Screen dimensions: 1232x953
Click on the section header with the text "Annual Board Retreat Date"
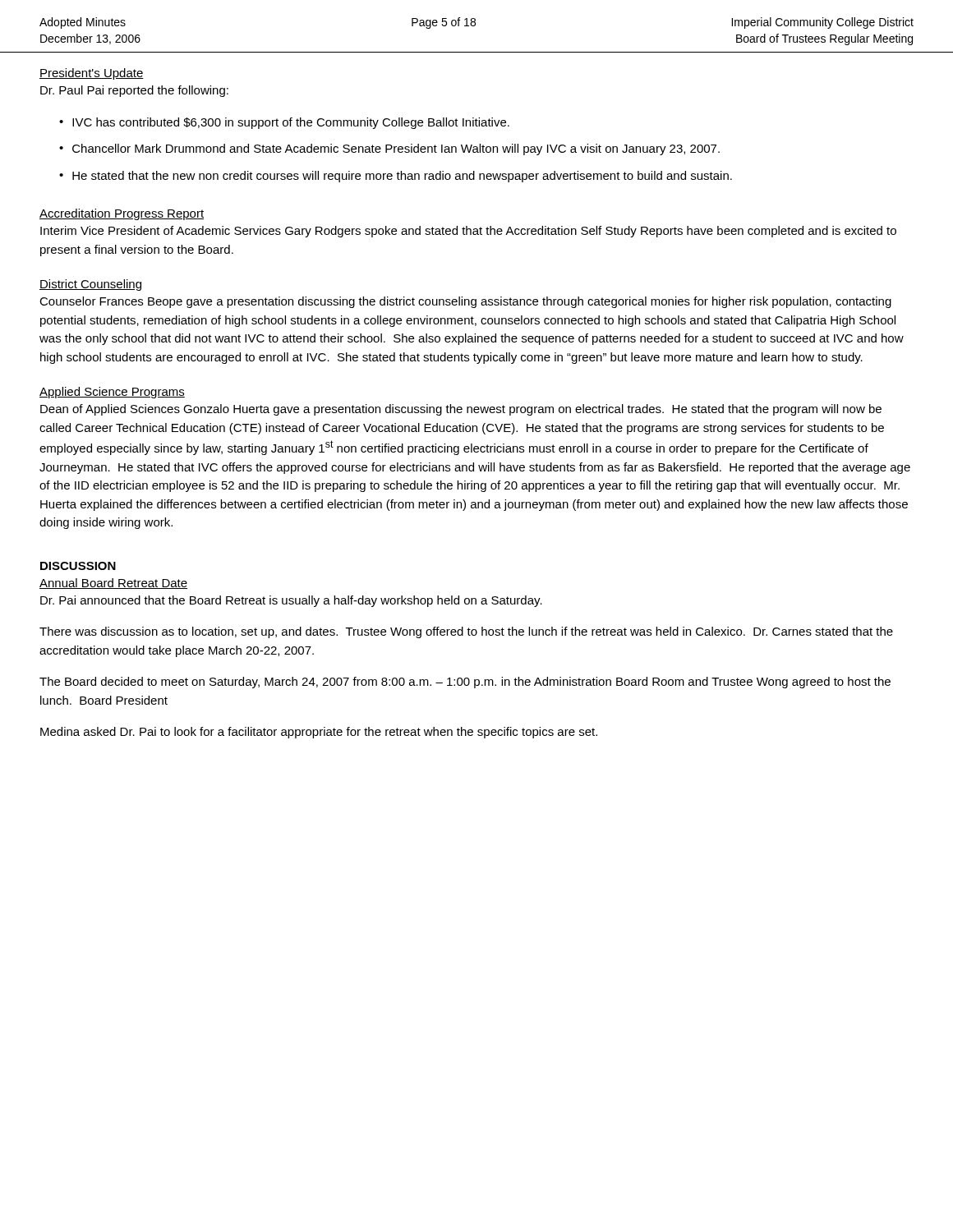[113, 582]
